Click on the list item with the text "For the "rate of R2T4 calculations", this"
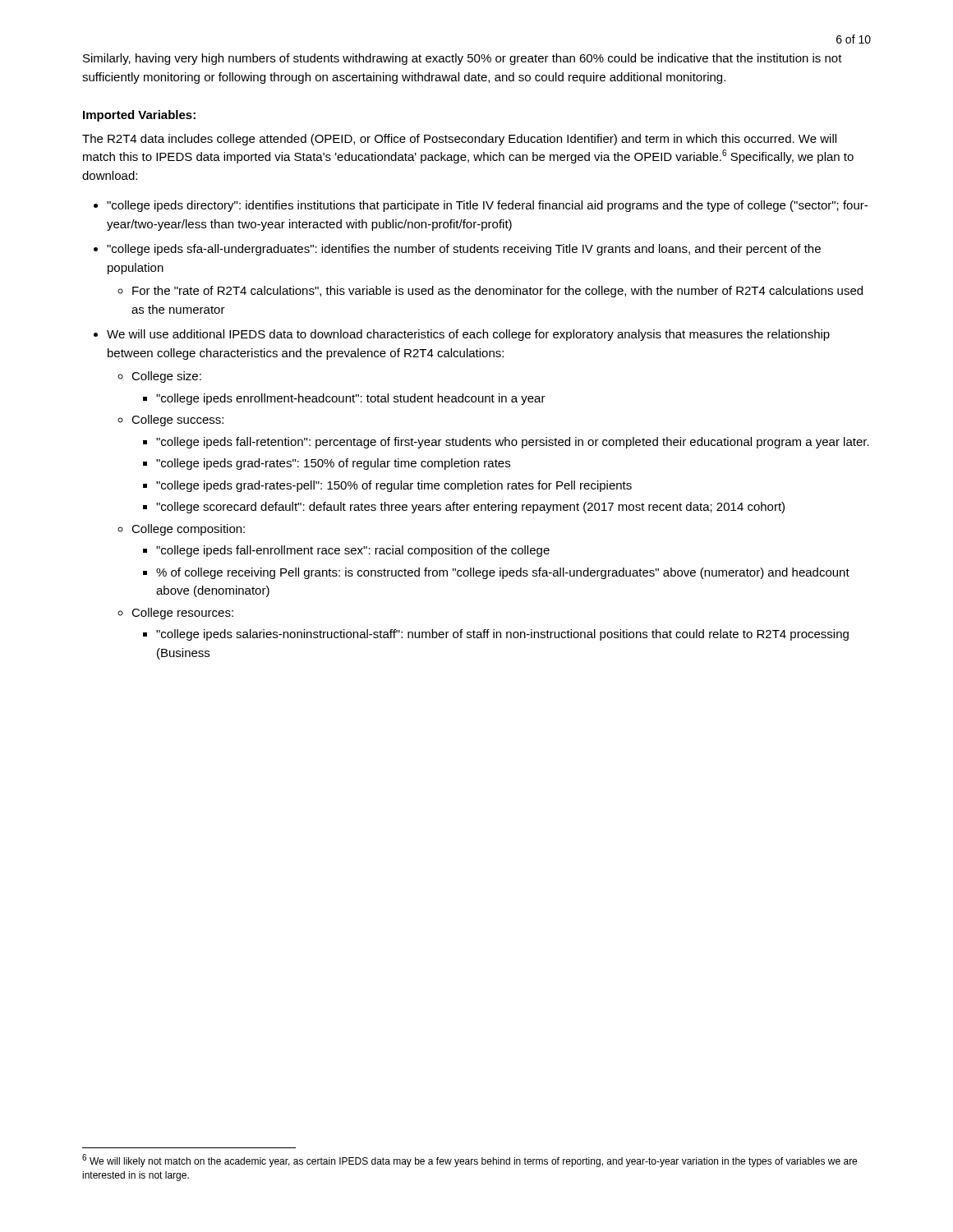This screenshot has height=1232, width=953. pyautogui.click(x=497, y=300)
